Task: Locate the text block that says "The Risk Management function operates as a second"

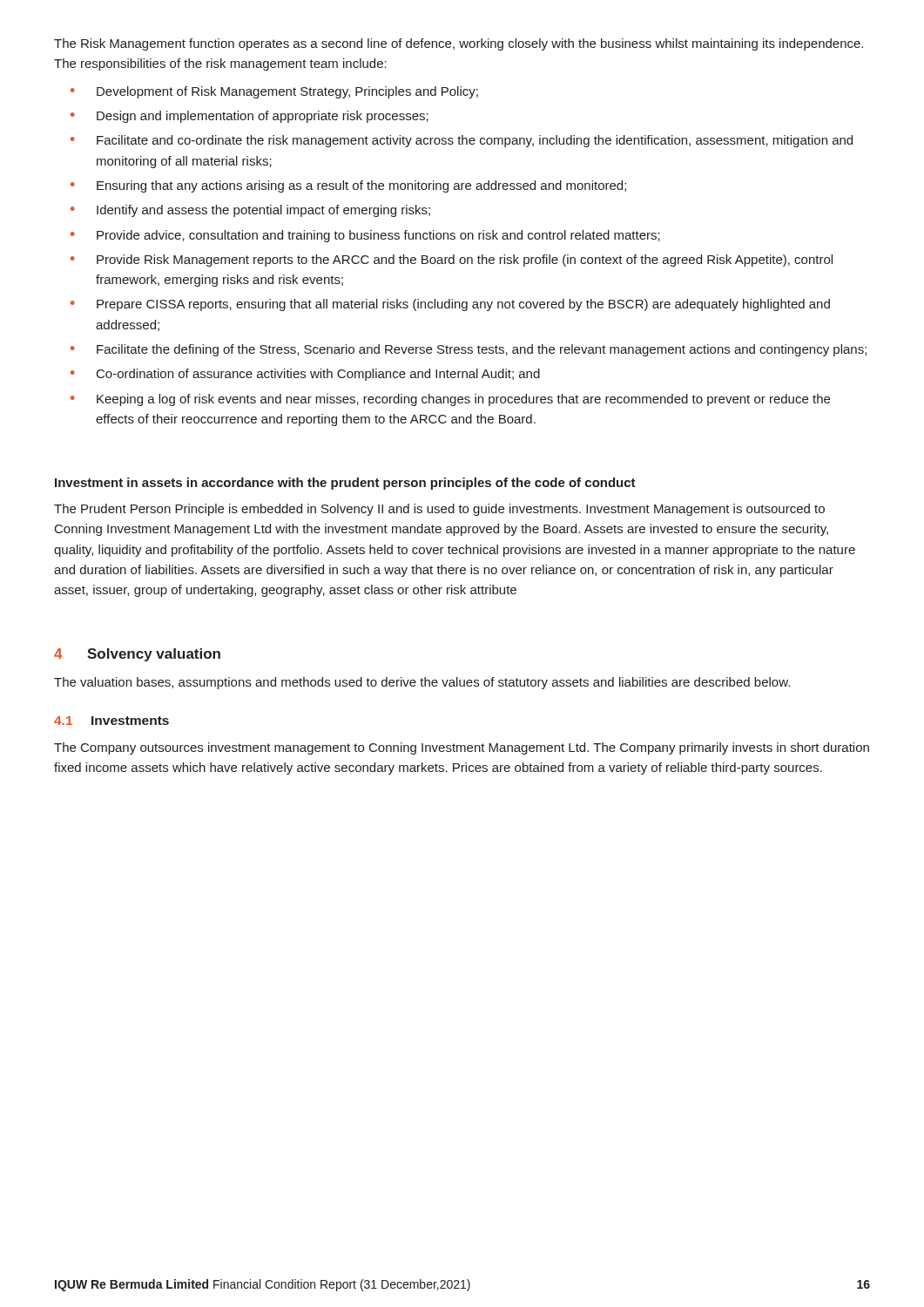Action: click(x=459, y=53)
